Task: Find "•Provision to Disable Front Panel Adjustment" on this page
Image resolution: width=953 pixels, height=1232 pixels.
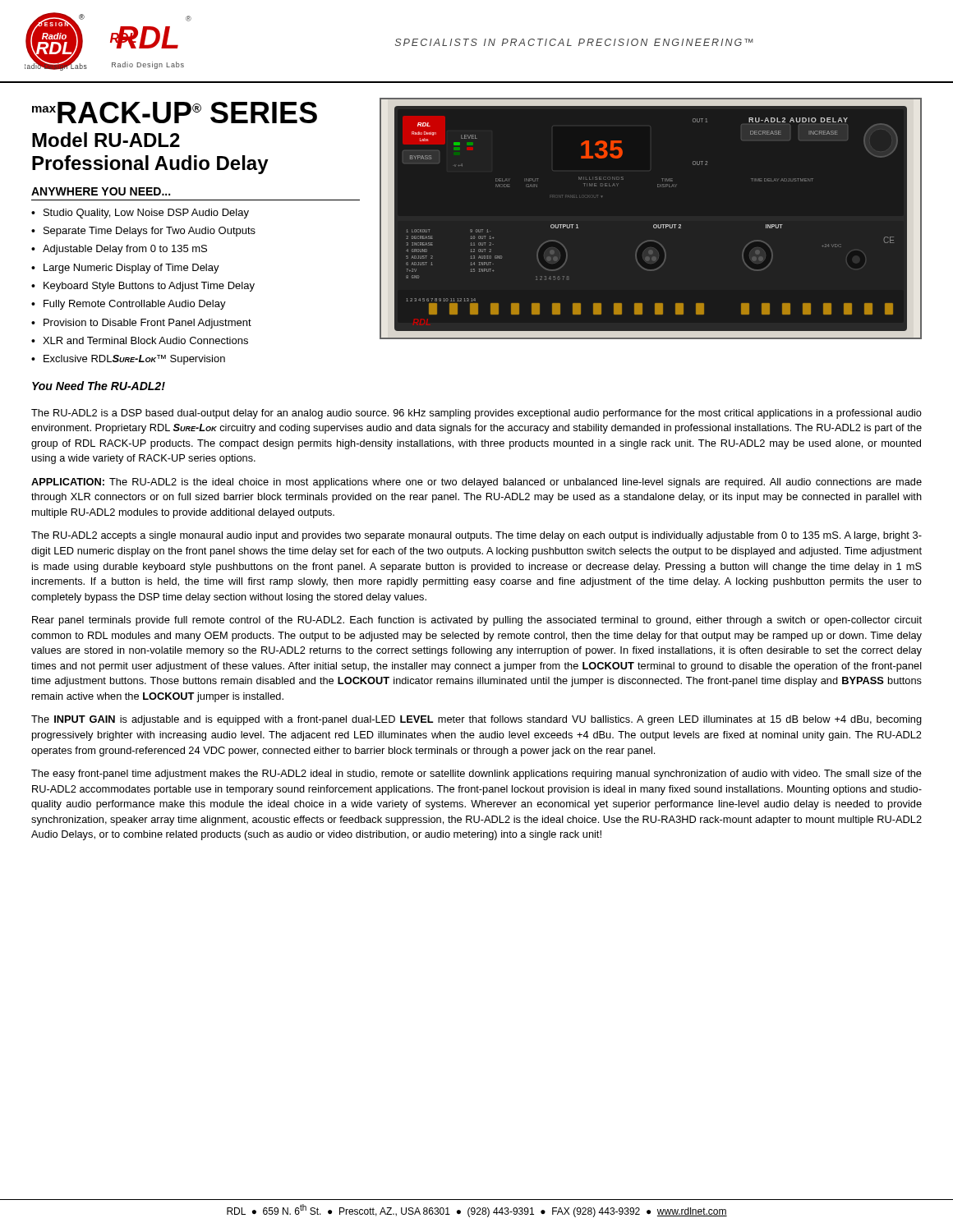Action: click(141, 323)
